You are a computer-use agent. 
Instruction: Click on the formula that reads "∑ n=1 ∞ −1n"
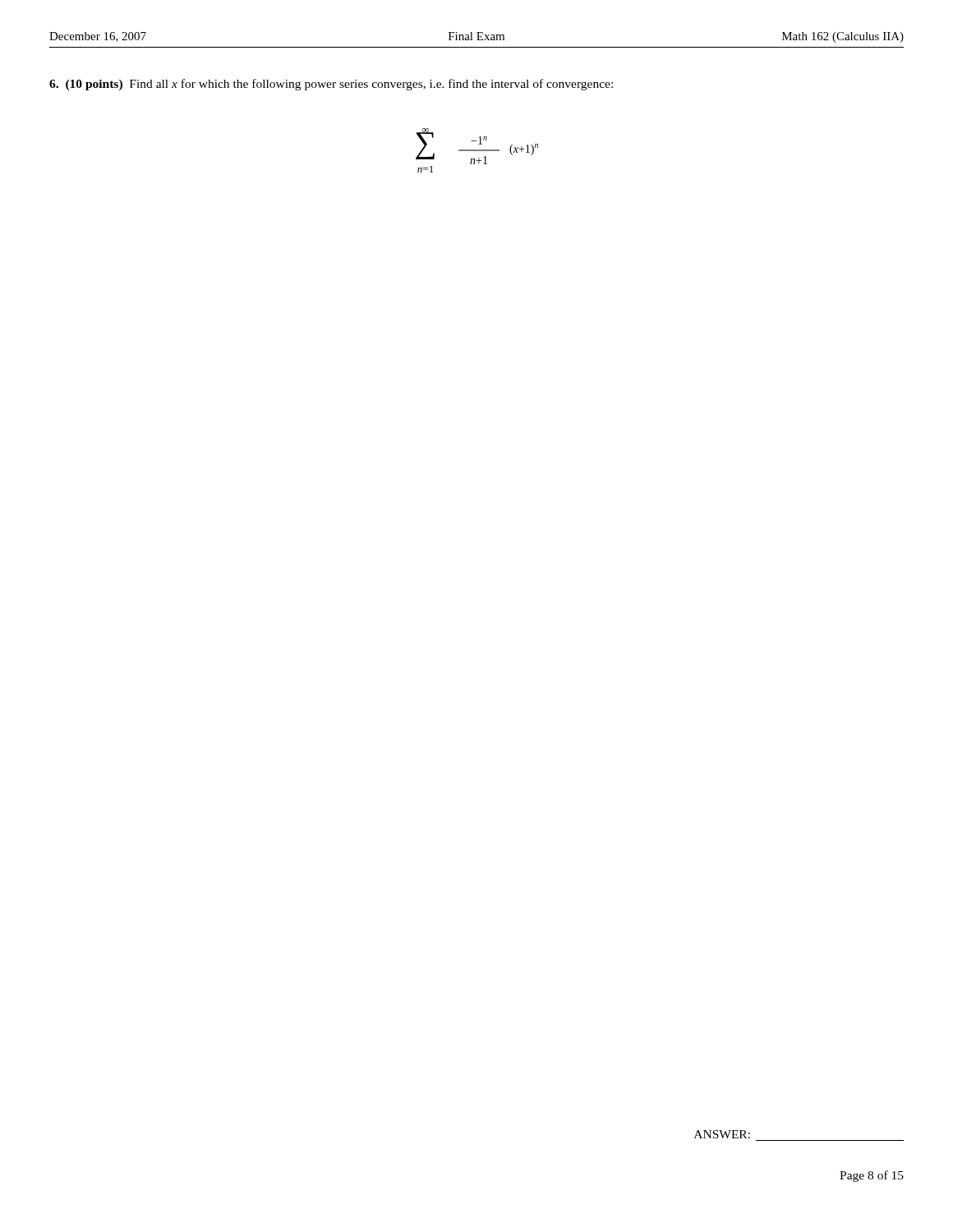pyautogui.click(x=476, y=151)
